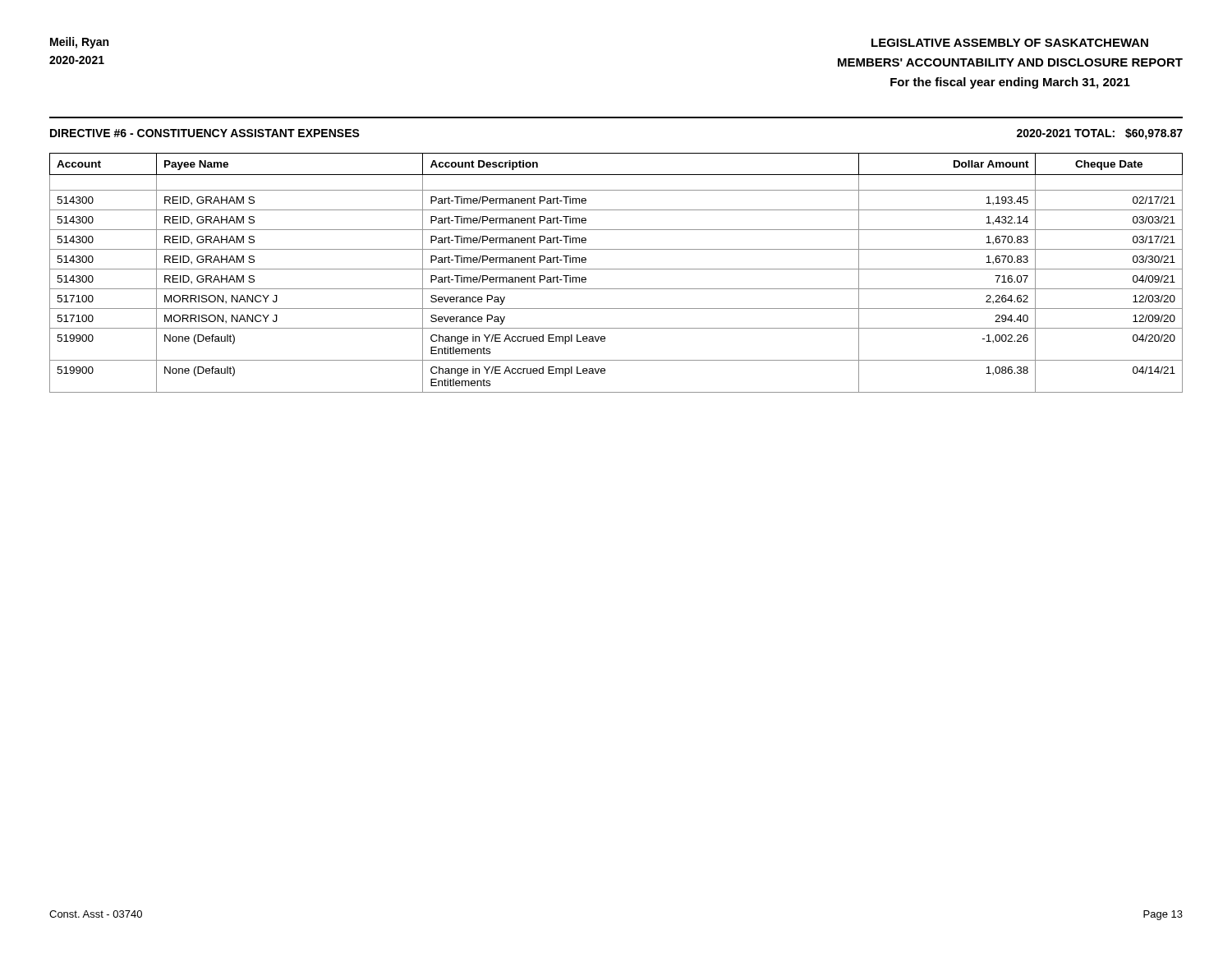
Task: Select the table that reads "Part-Time/Permanent Part-Time"
Action: (616, 273)
